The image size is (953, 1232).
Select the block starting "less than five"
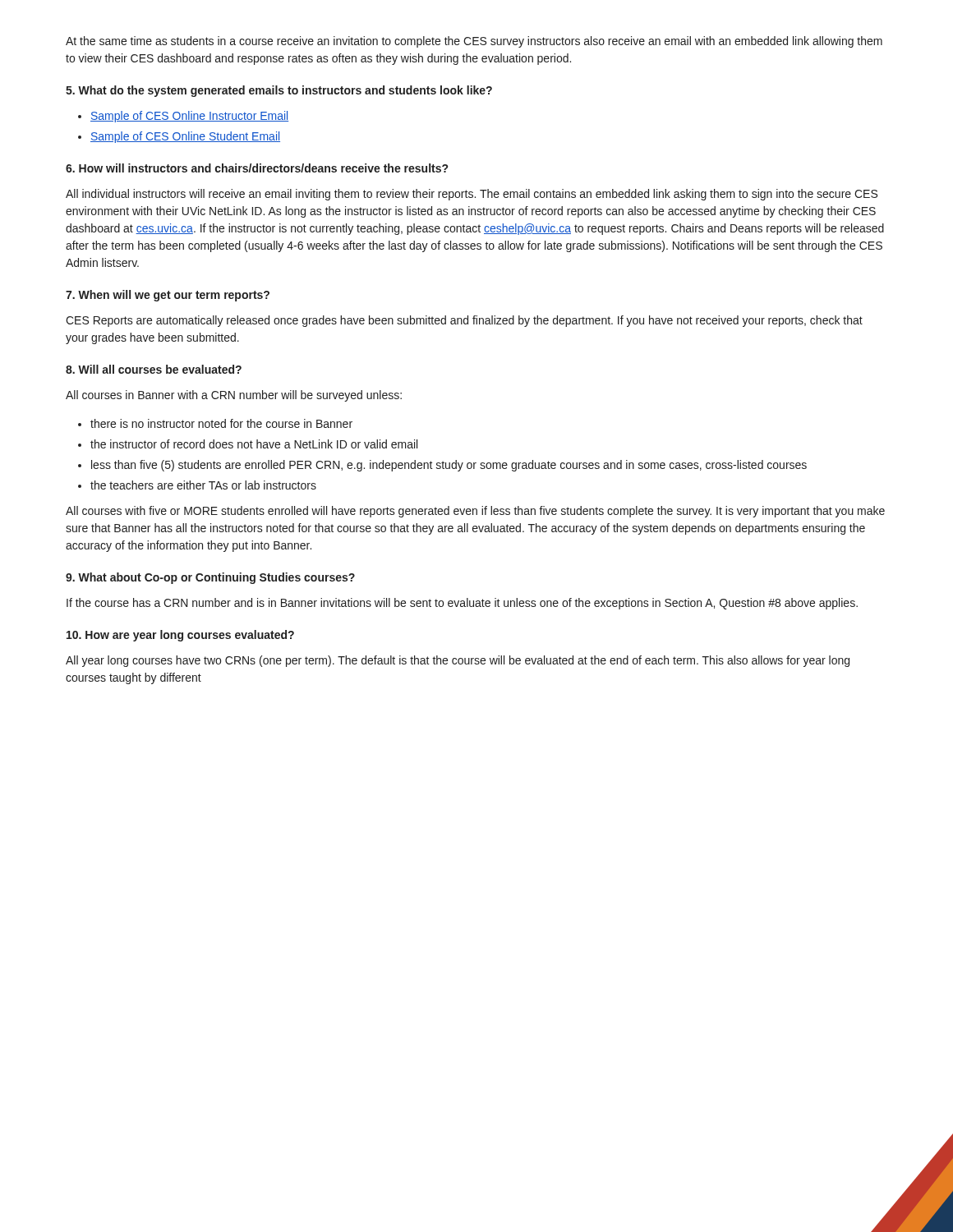click(449, 465)
